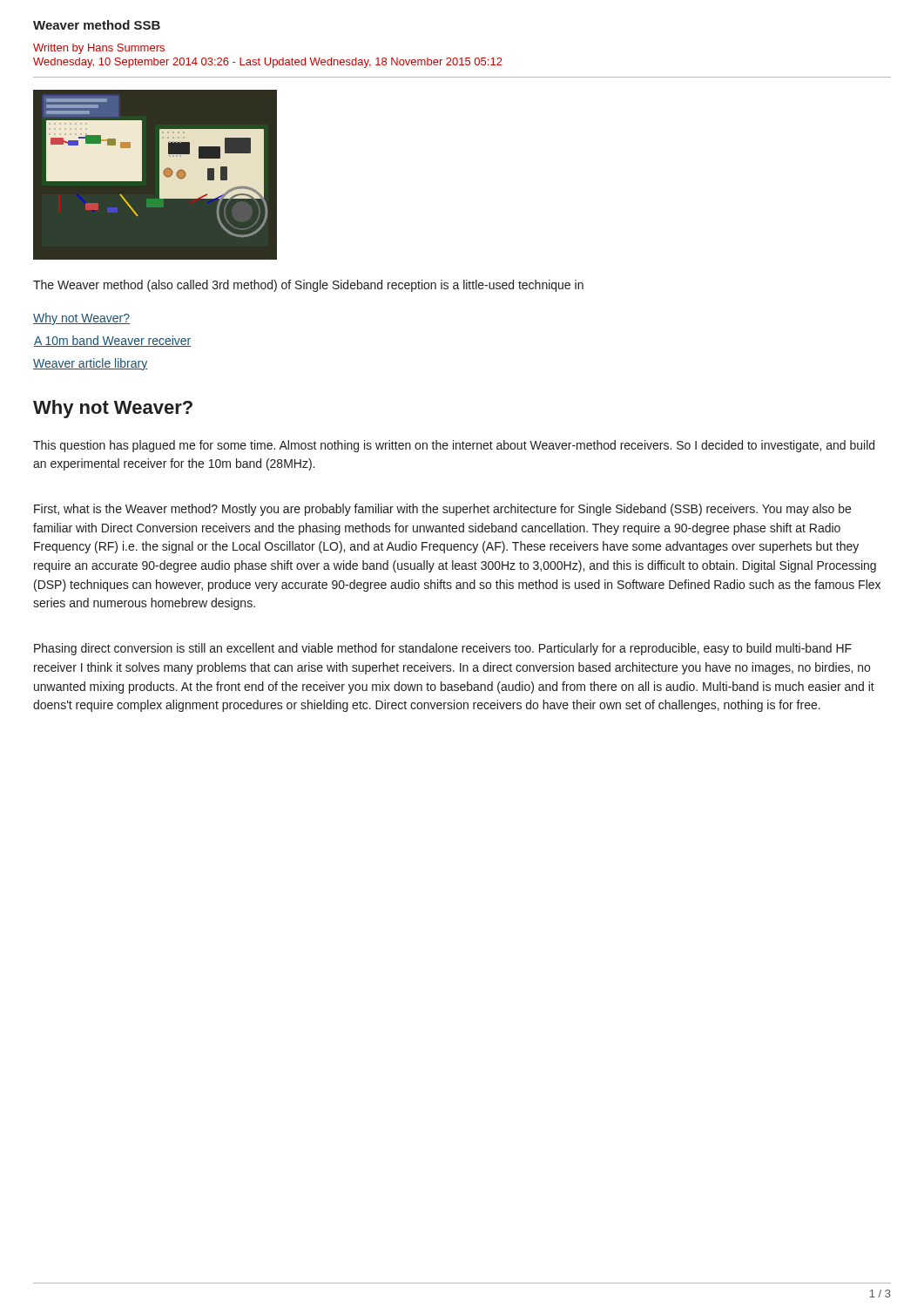Select the list item with the text "A 10m band Weaver receiver"
The width and height of the screenshot is (924, 1307).
(x=113, y=341)
